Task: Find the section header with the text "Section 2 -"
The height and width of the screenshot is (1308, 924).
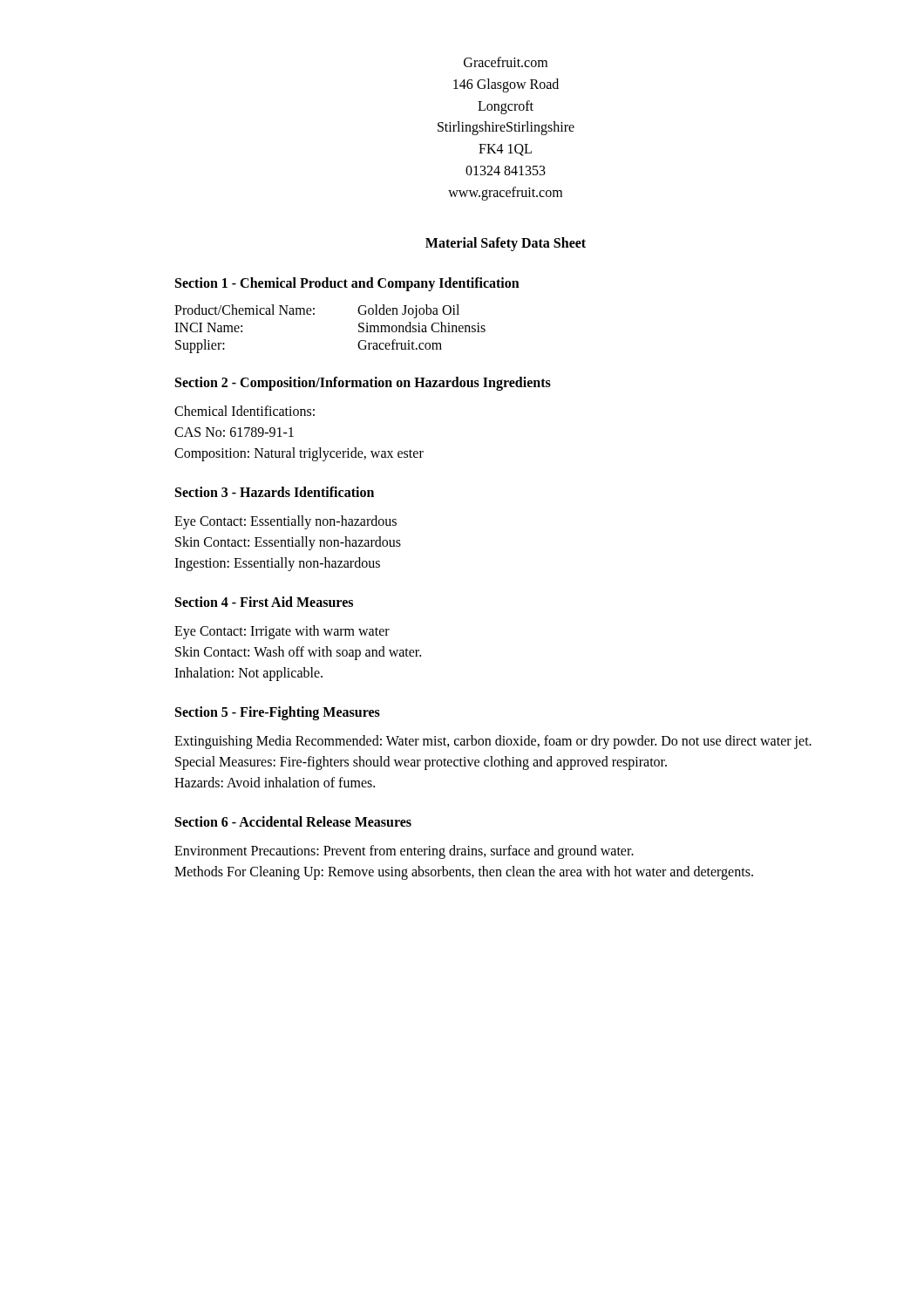Action: pos(363,382)
